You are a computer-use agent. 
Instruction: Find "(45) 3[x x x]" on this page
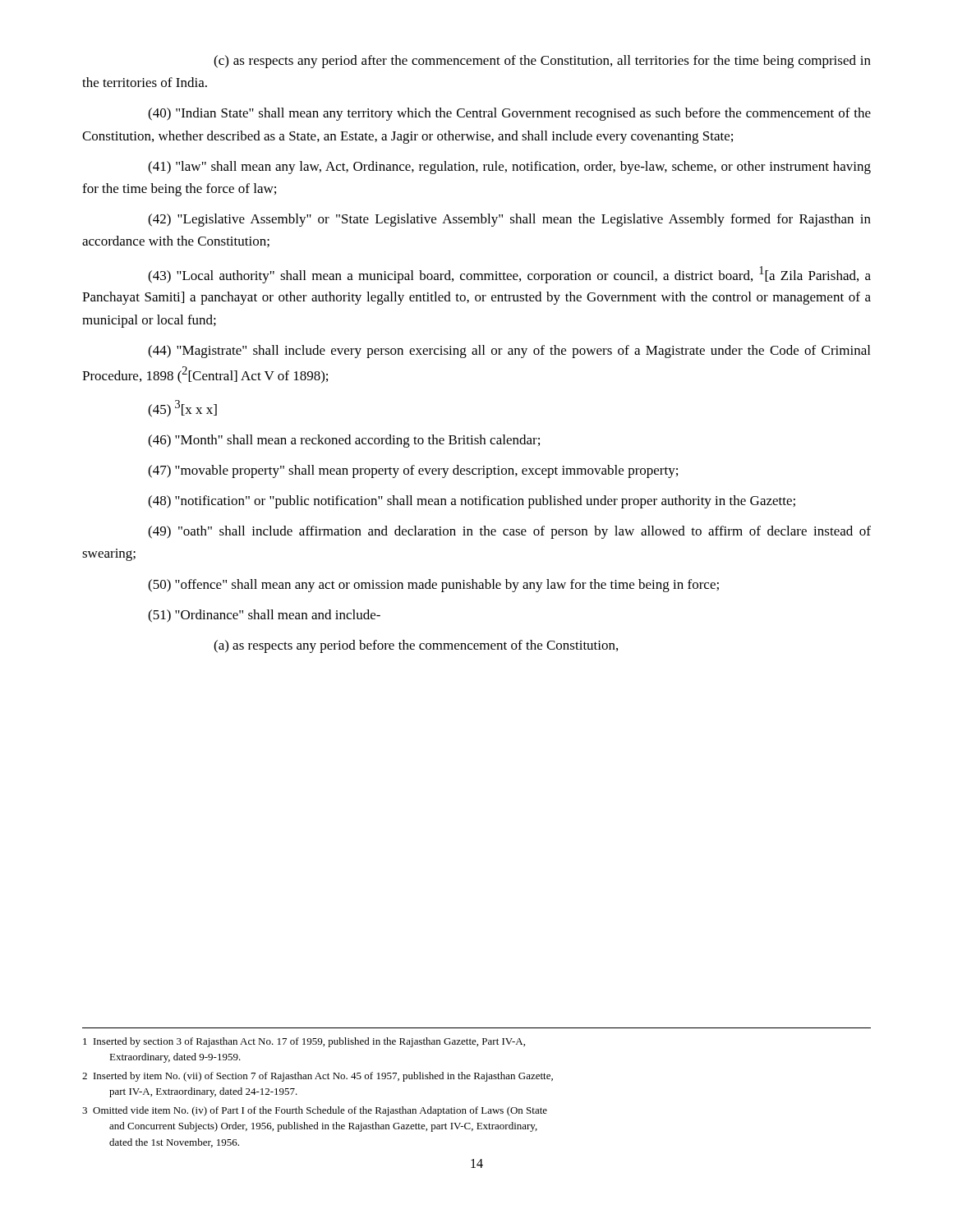[x=182, y=409]
